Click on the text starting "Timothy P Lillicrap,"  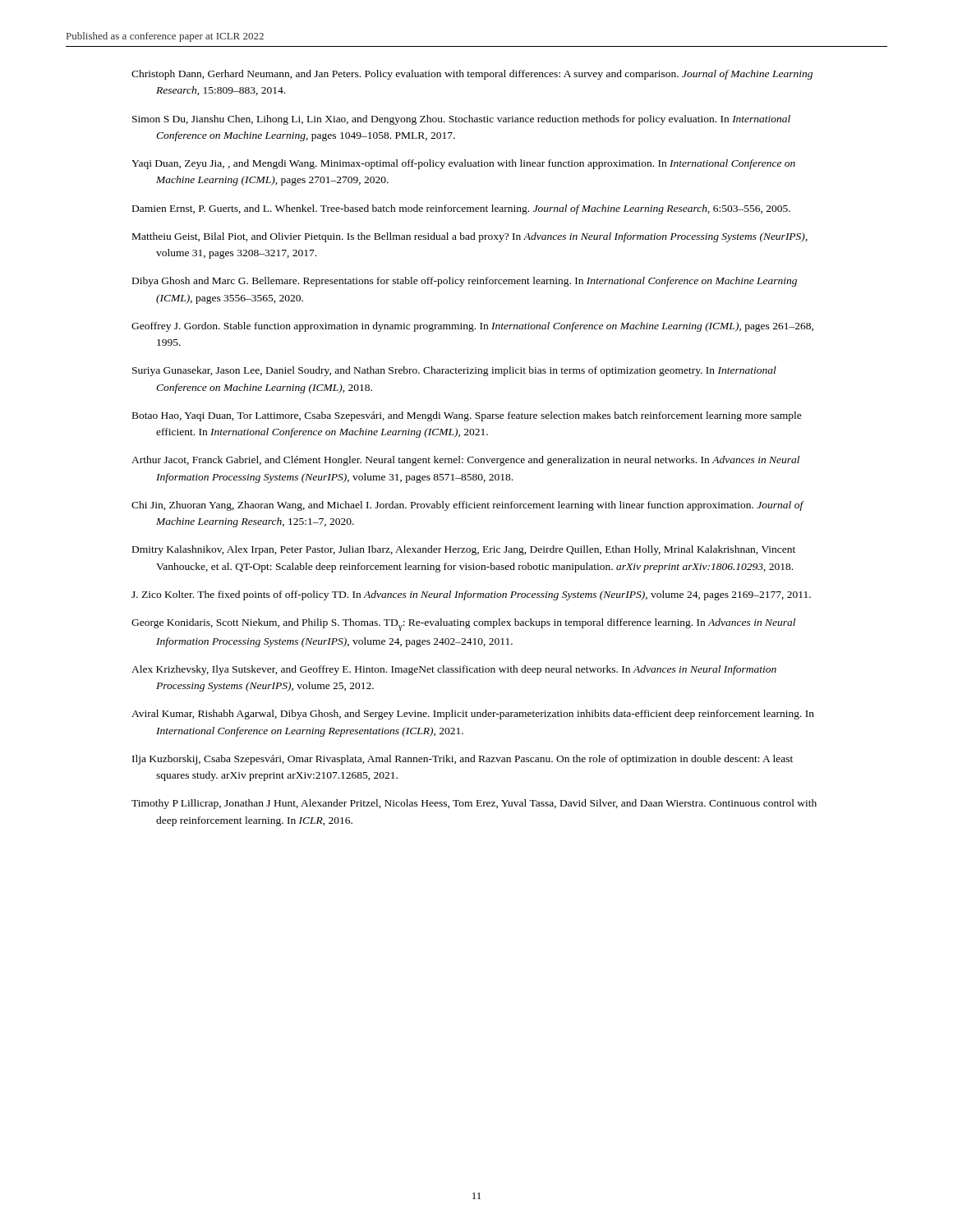click(474, 811)
